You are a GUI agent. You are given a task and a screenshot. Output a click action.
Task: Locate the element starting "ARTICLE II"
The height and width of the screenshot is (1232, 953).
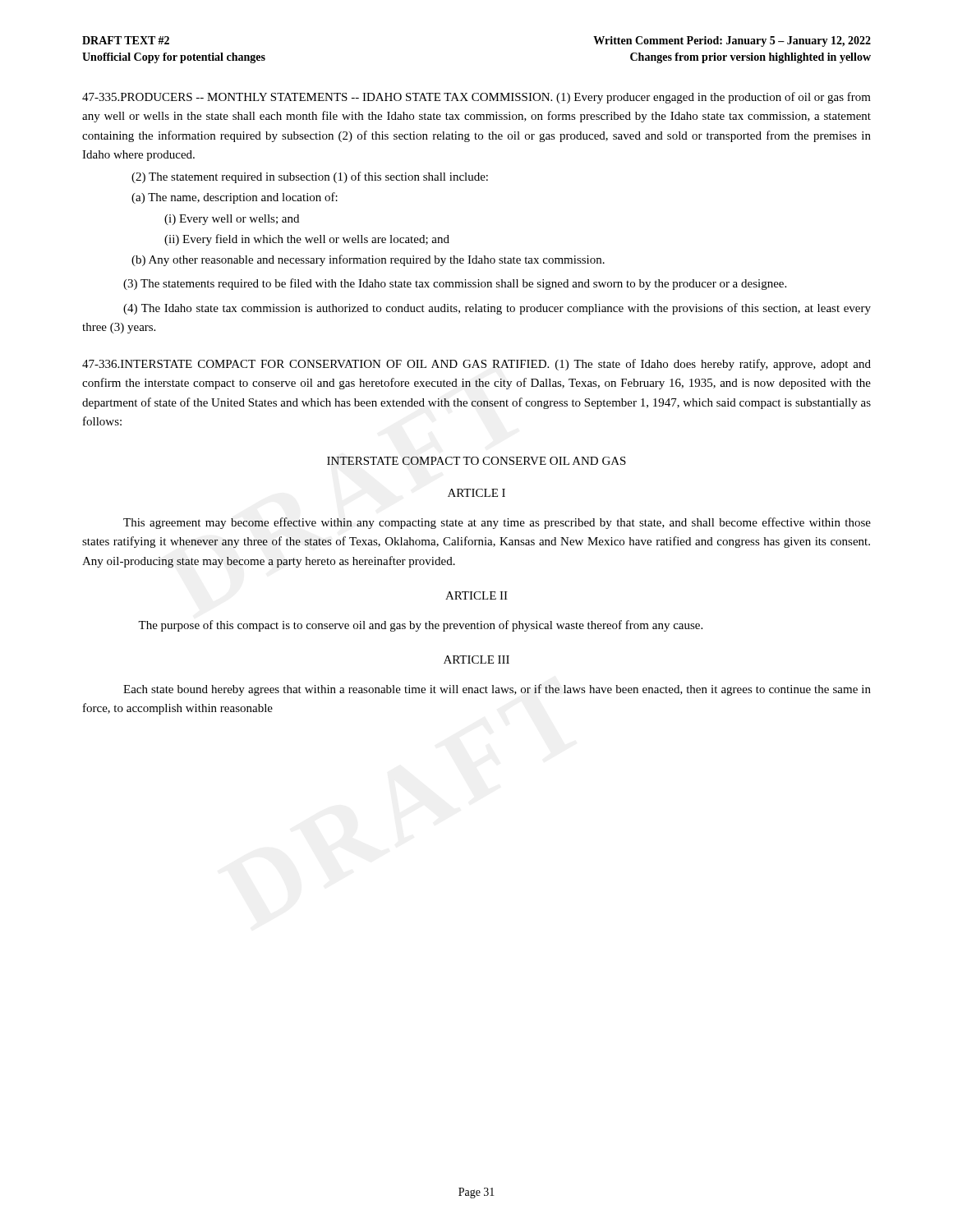click(x=476, y=595)
